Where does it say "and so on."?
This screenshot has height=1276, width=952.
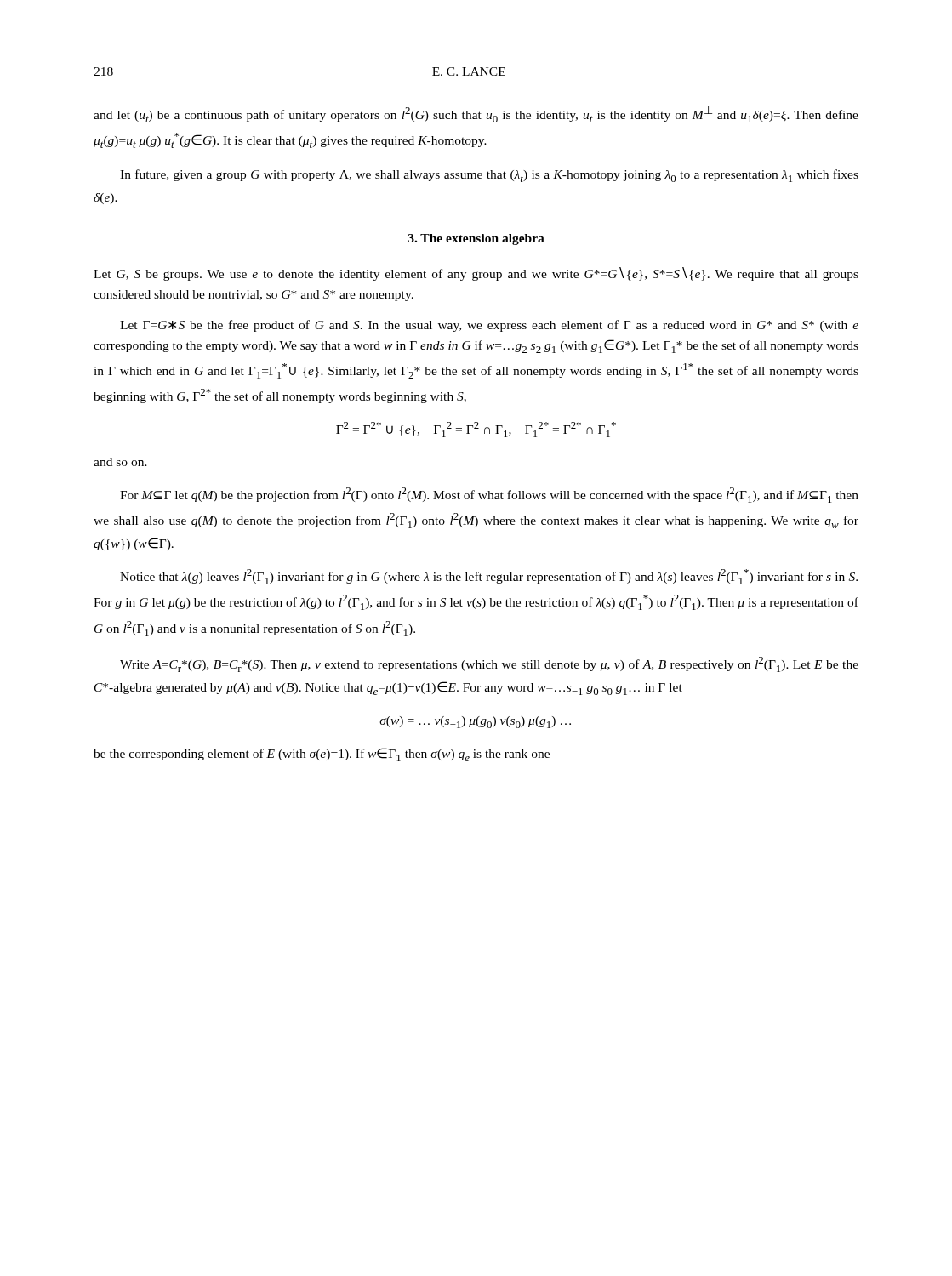point(120,462)
